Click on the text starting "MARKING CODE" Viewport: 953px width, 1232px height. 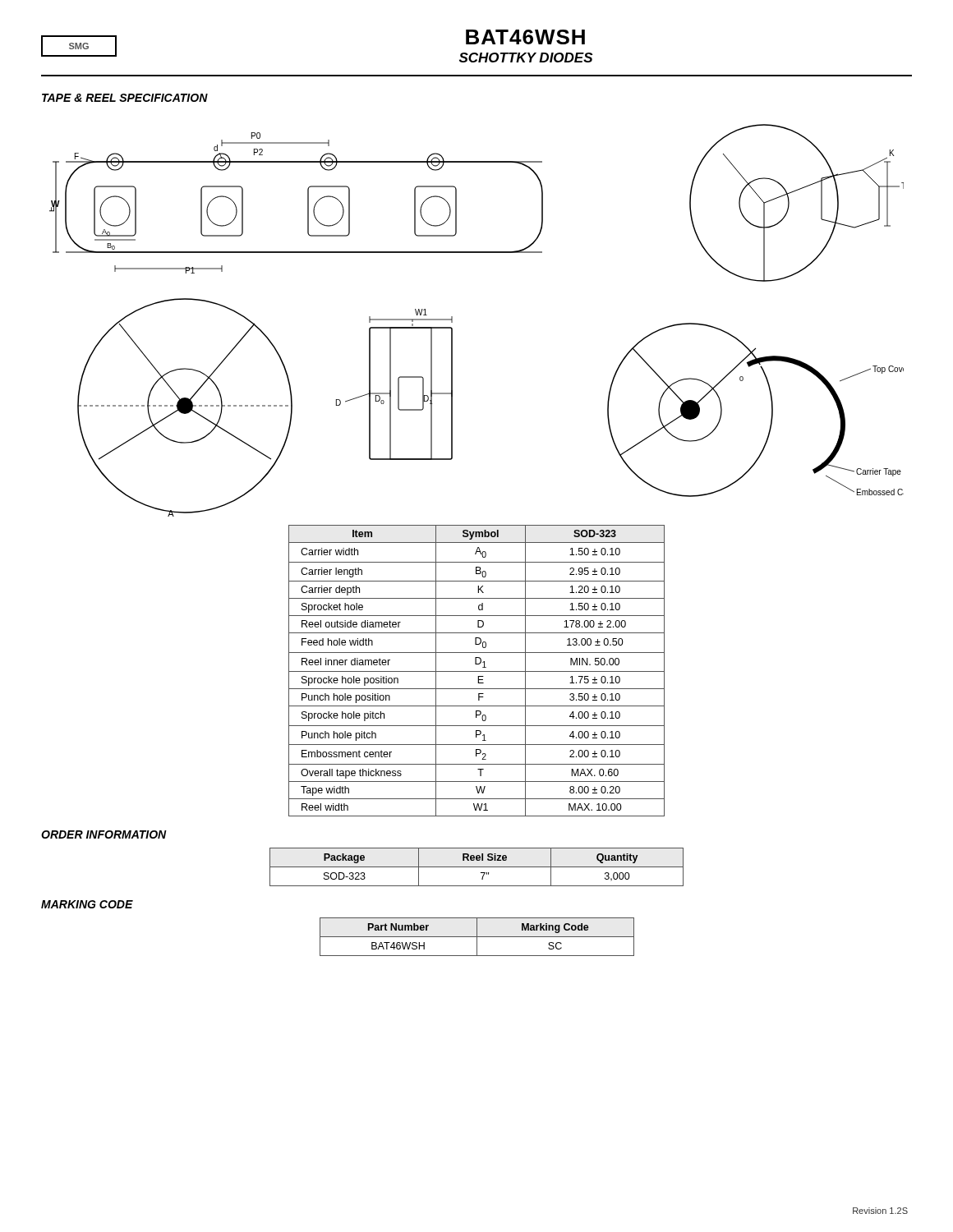point(87,904)
